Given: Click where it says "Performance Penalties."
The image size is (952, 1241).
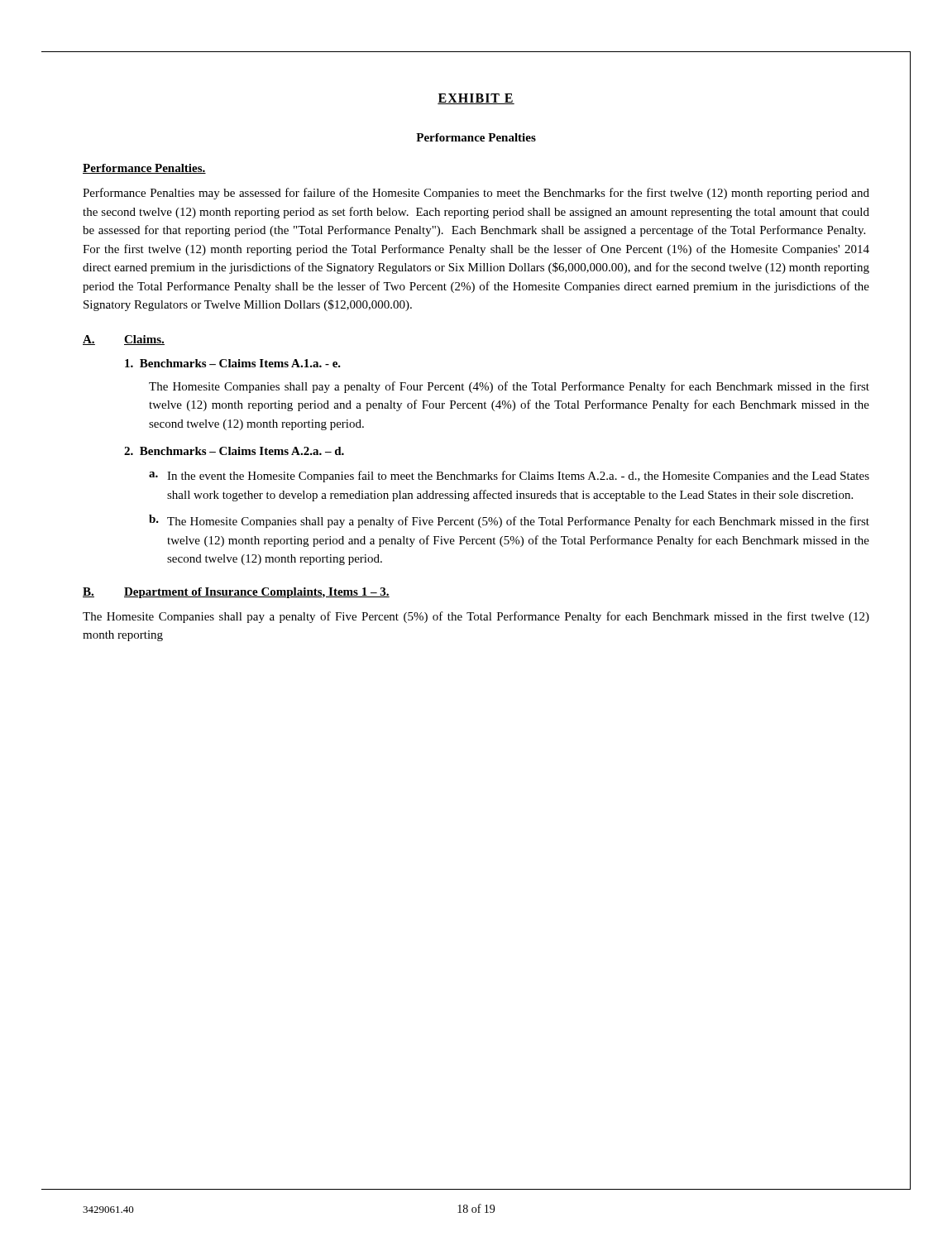Looking at the screenshot, I should [144, 168].
